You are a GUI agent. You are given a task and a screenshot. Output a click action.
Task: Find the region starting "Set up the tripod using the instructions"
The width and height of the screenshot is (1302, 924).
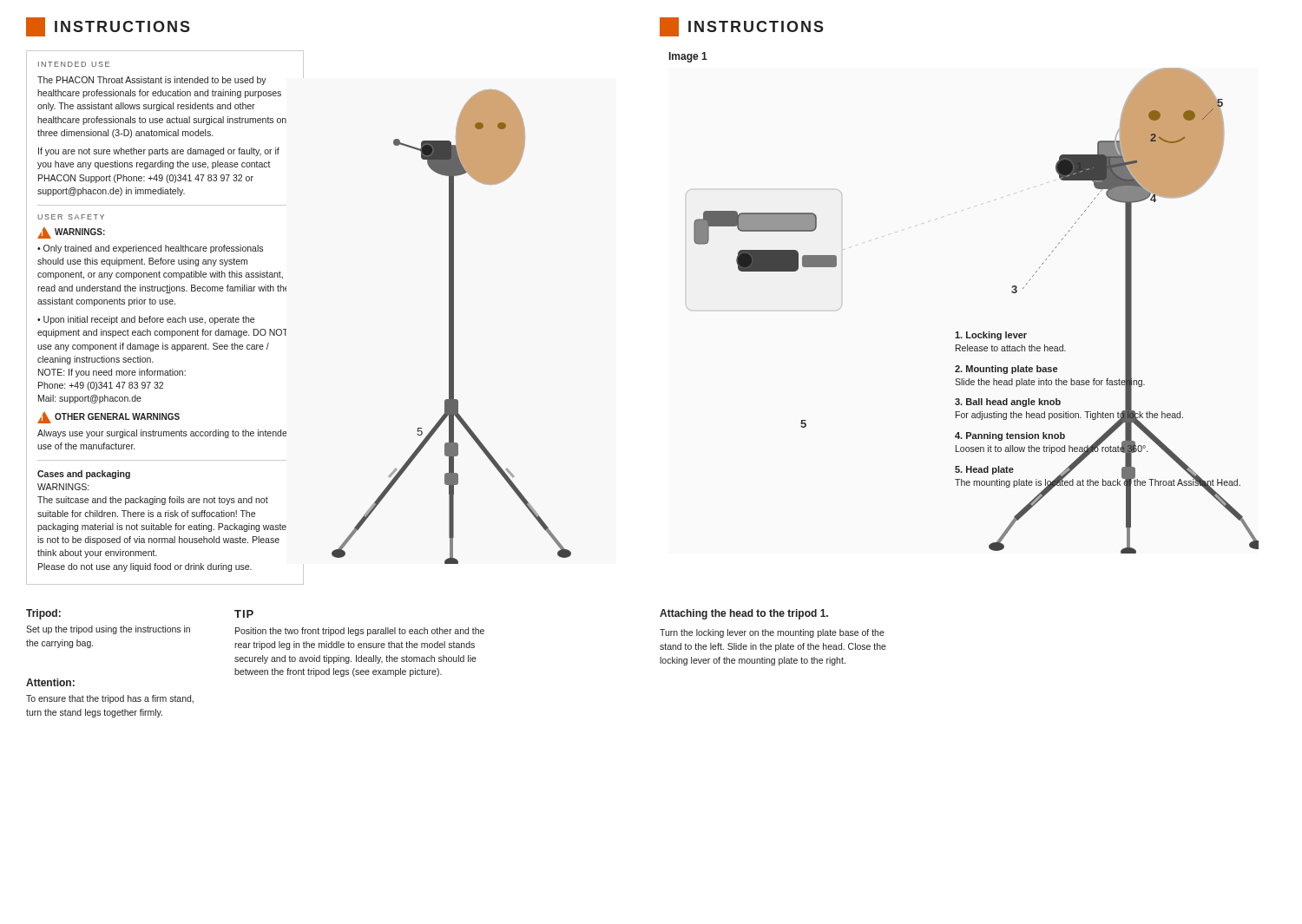point(108,636)
